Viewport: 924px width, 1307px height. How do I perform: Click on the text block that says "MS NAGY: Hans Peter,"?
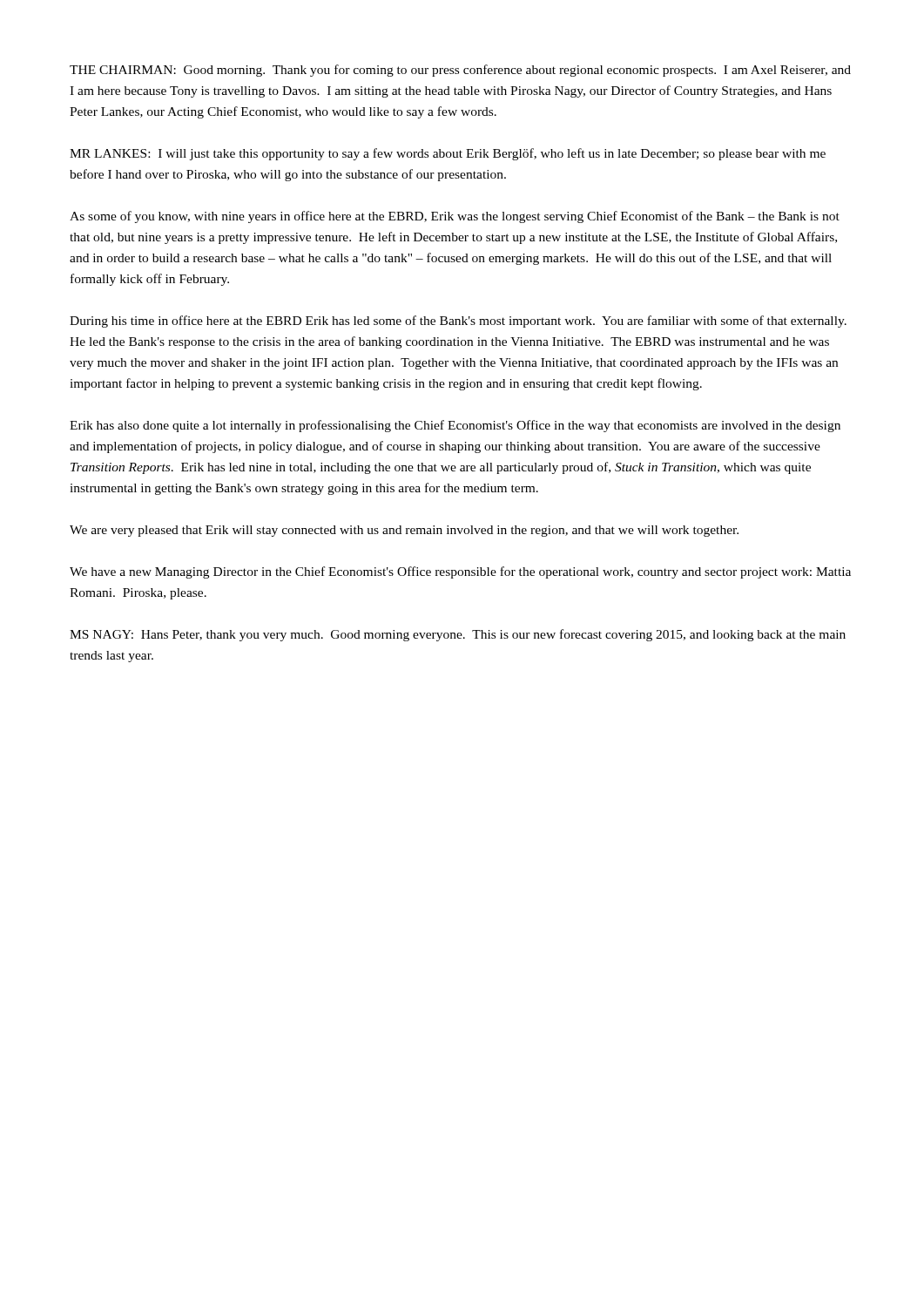click(458, 645)
